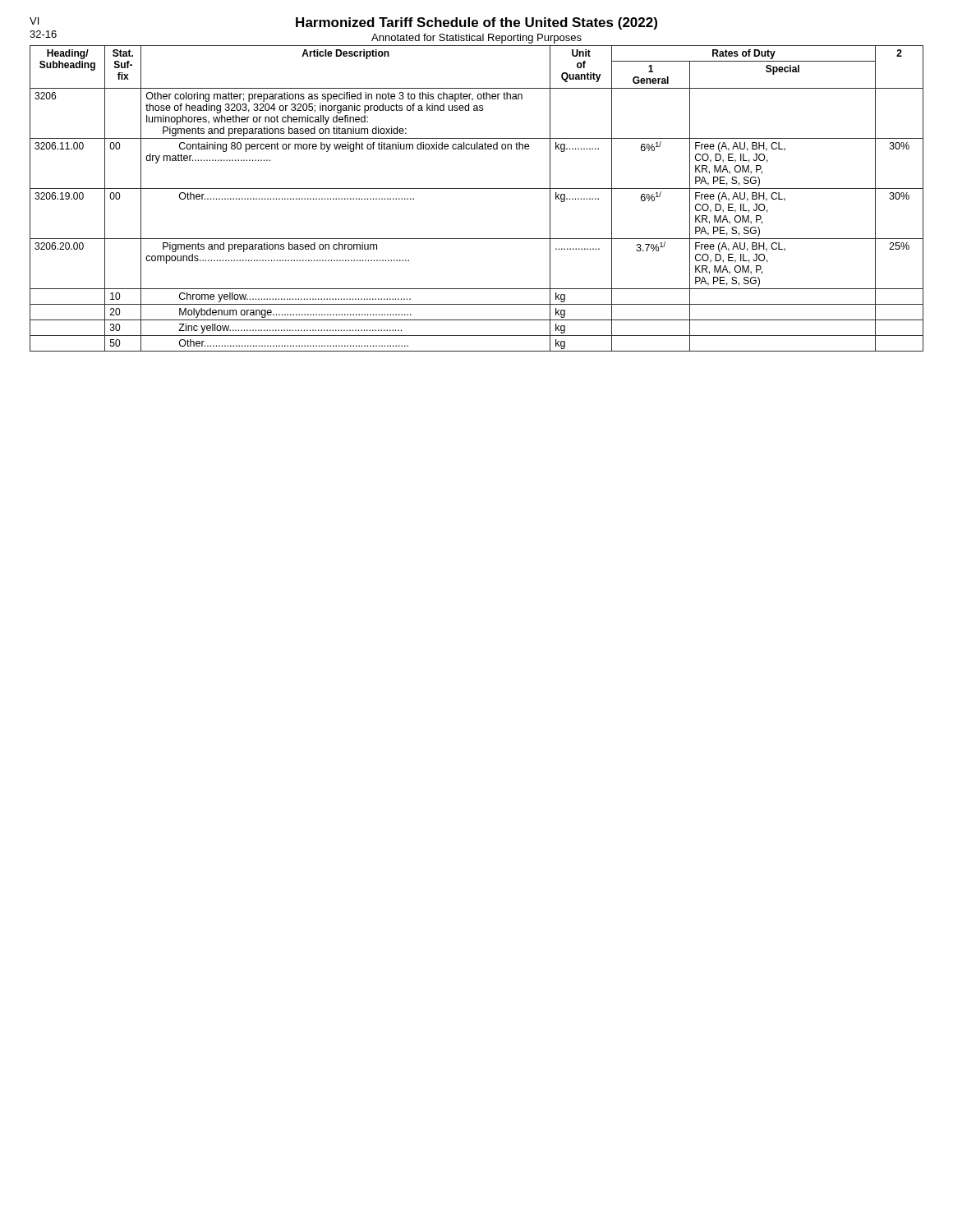Image resolution: width=953 pixels, height=1232 pixels.
Task: Click a table
Action: [476, 198]
